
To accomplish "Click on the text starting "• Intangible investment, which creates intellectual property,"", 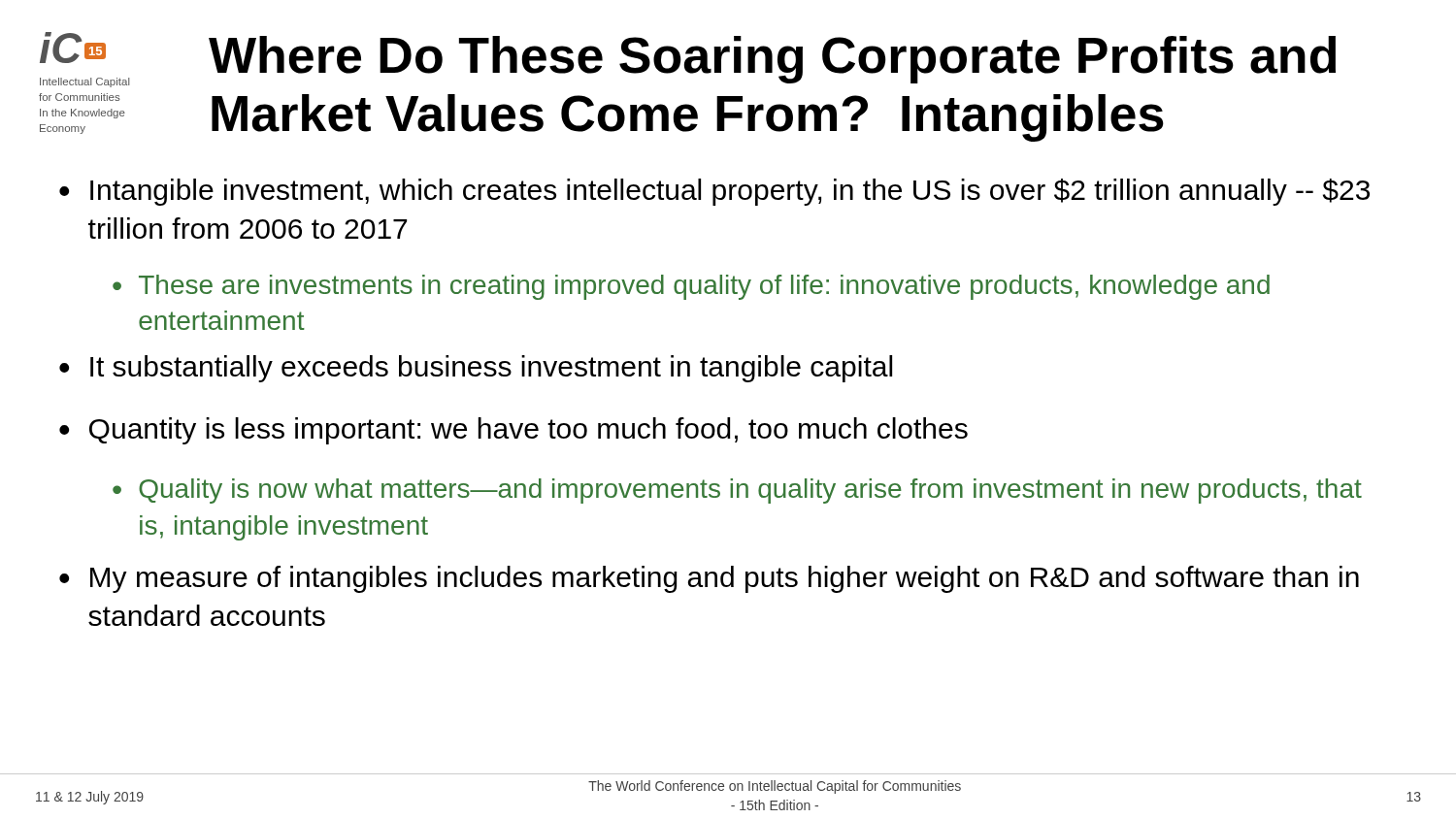I will point(723,210).
